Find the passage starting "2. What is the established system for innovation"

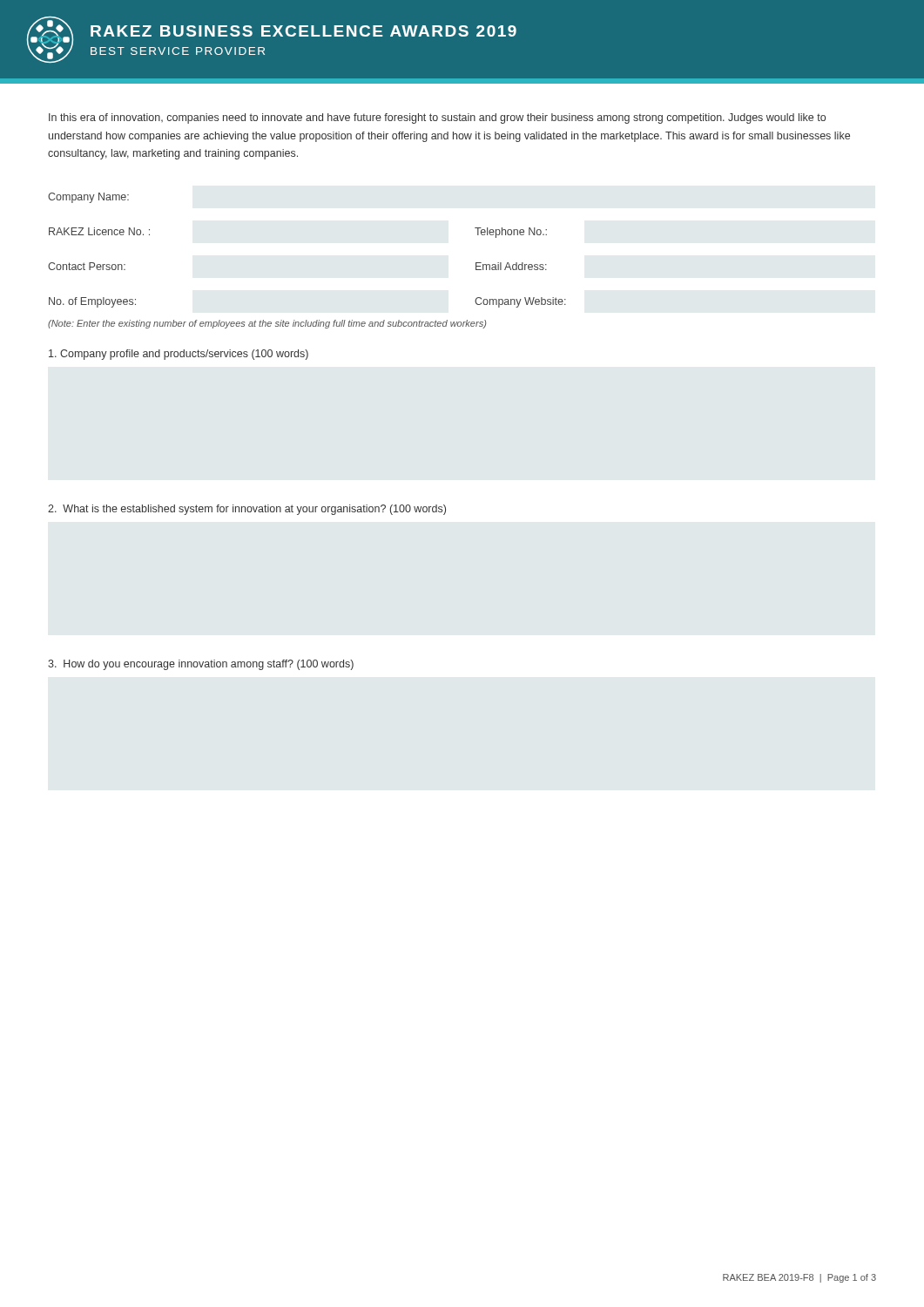coord(247,509)
